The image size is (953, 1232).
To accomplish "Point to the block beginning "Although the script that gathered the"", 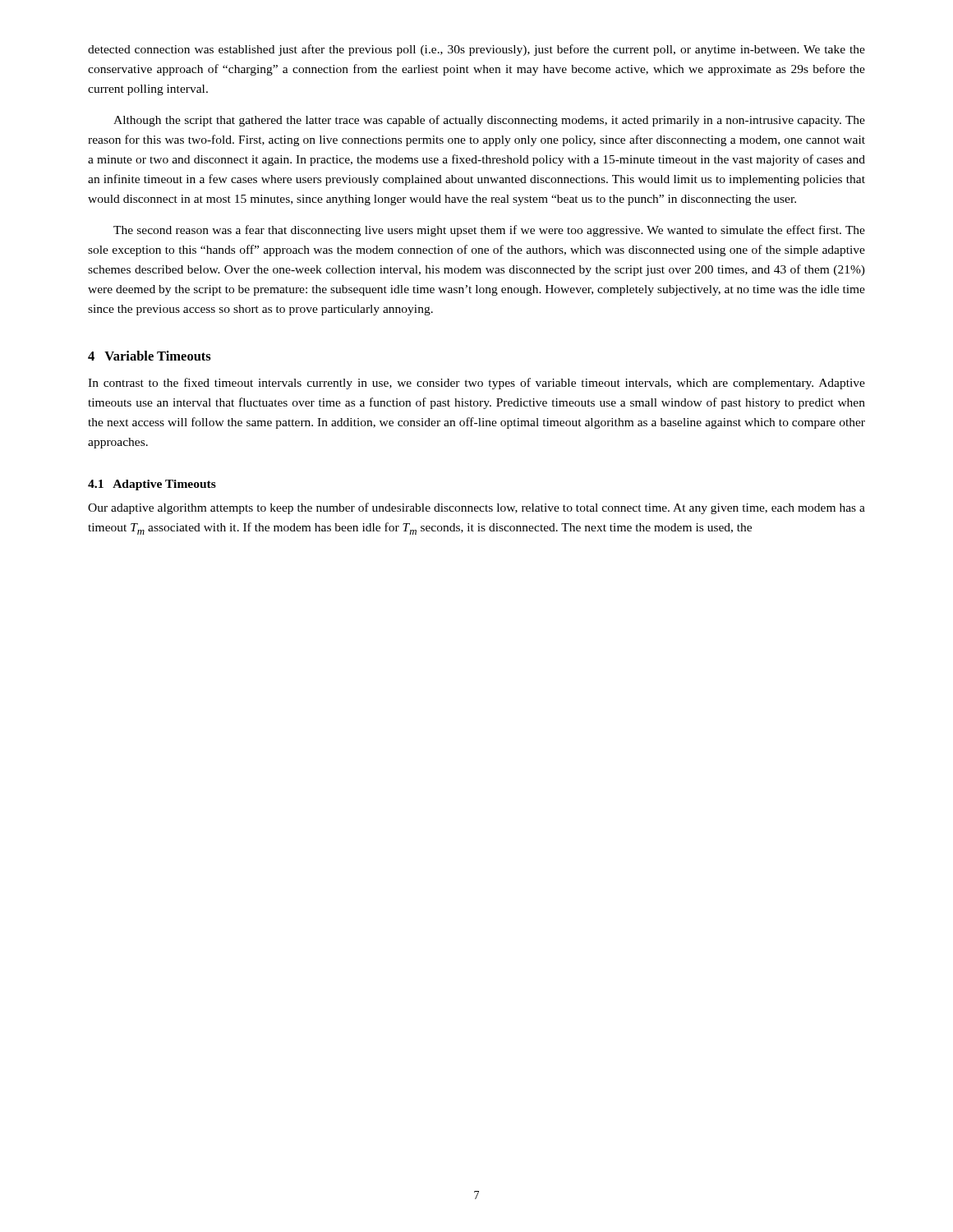I will [476, 159].
